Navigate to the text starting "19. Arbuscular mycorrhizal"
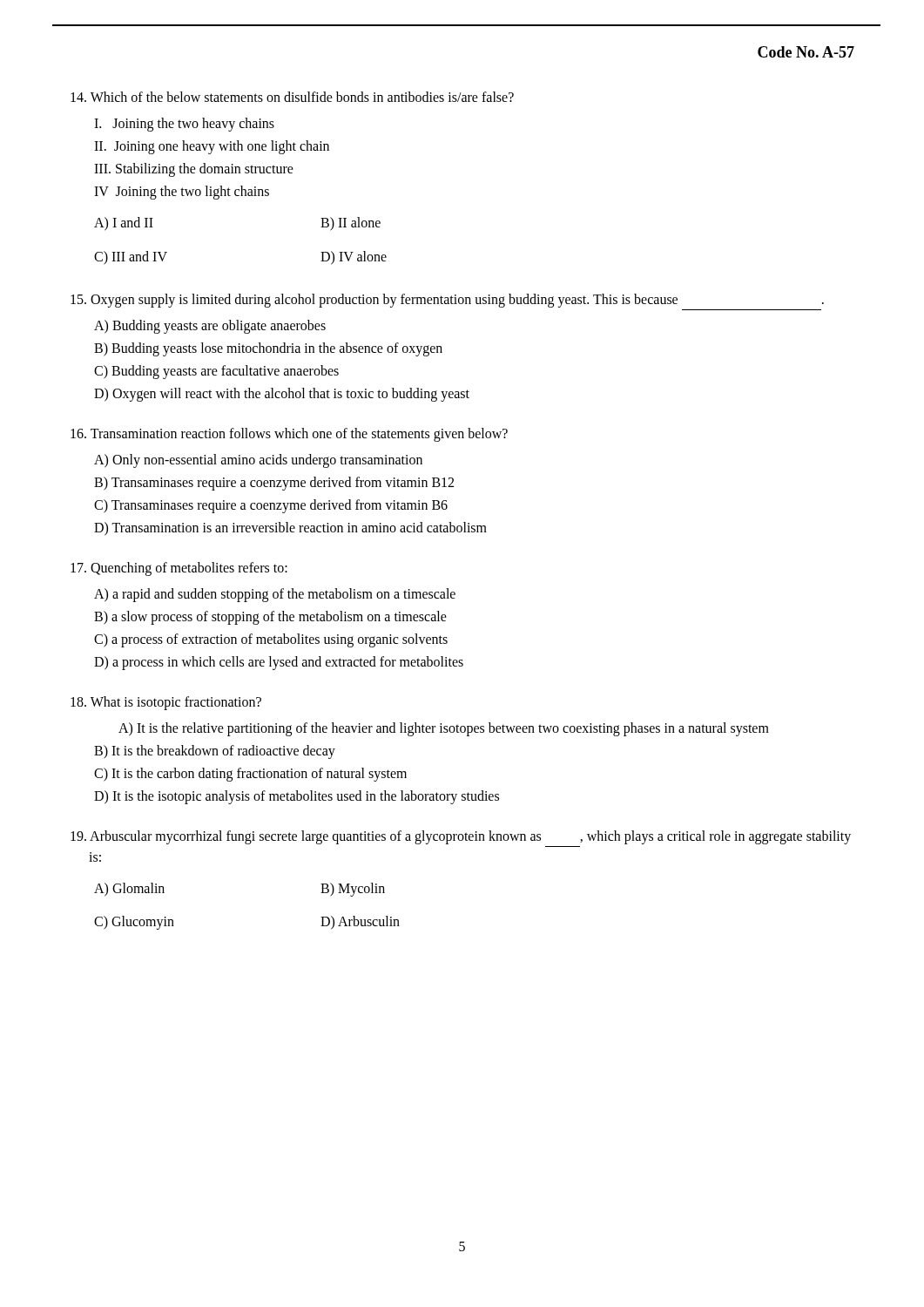This screenshot has height=1307, width=924. (x=461, y=837)
